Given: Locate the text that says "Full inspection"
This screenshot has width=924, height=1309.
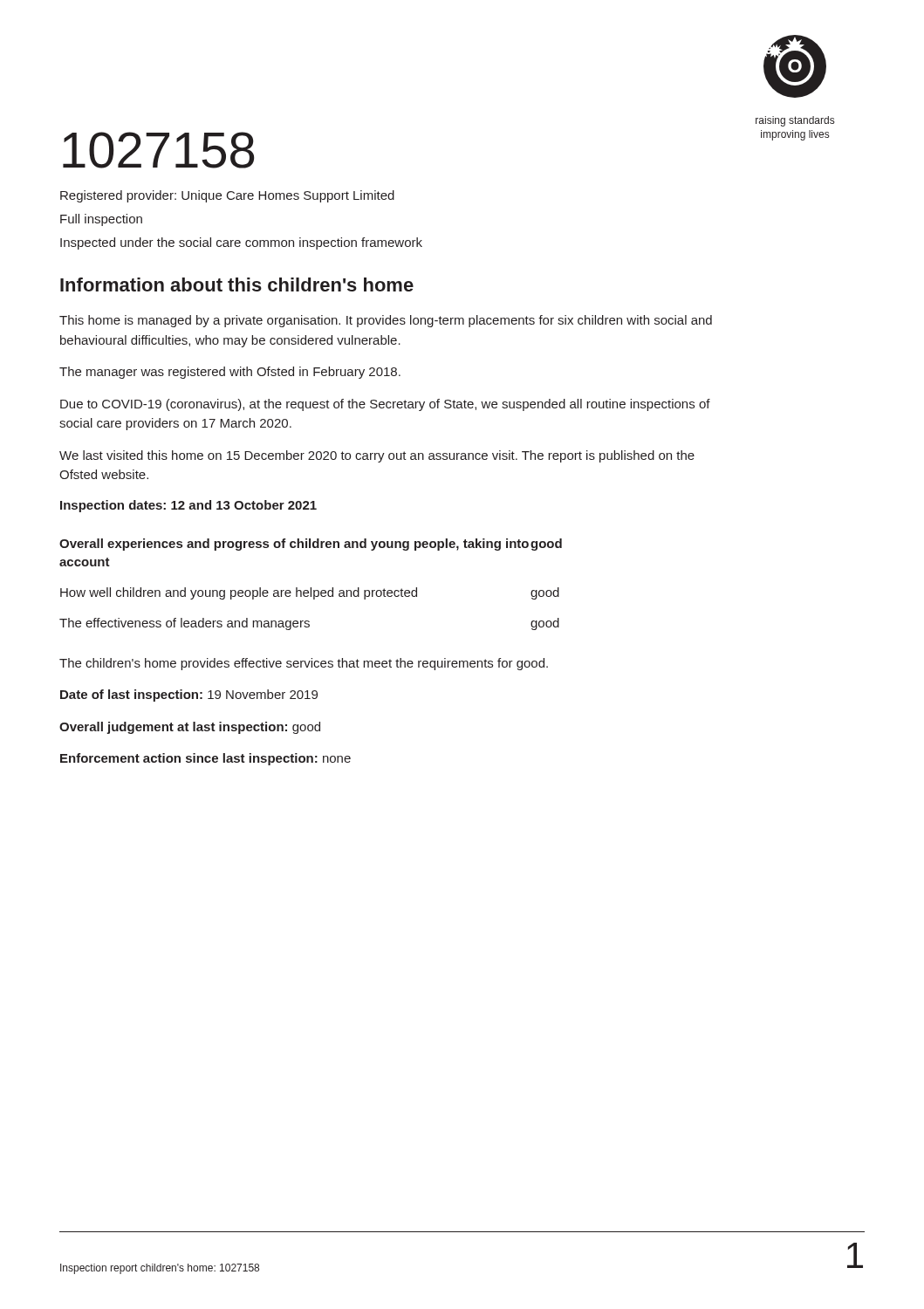Looking at the screenshot, I should click(x=101, y=219).
